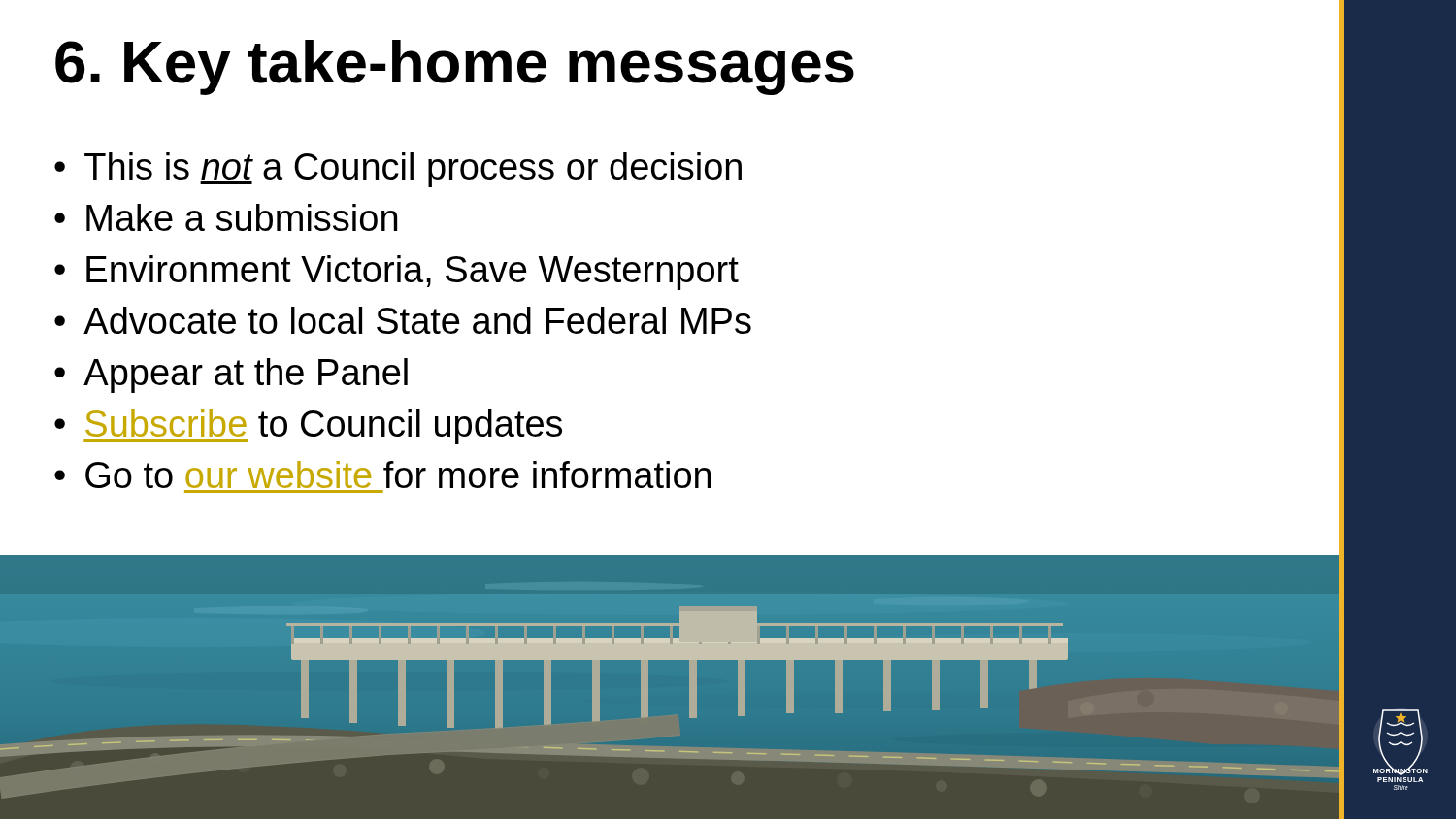Locate the list item containing "• This is not a Council process"

tap(539, 168)
